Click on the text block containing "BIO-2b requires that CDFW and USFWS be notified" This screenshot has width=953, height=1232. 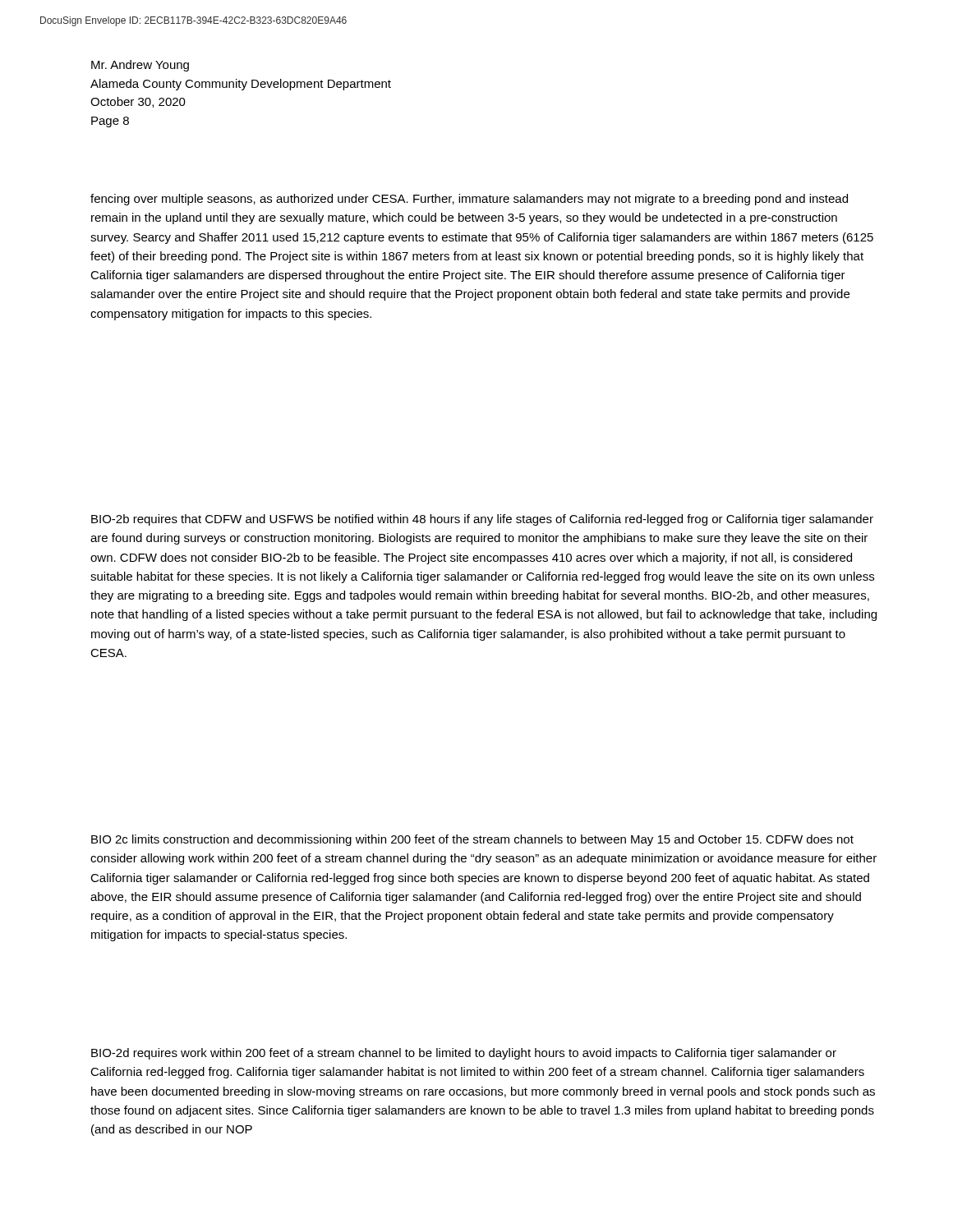point(484,586)
